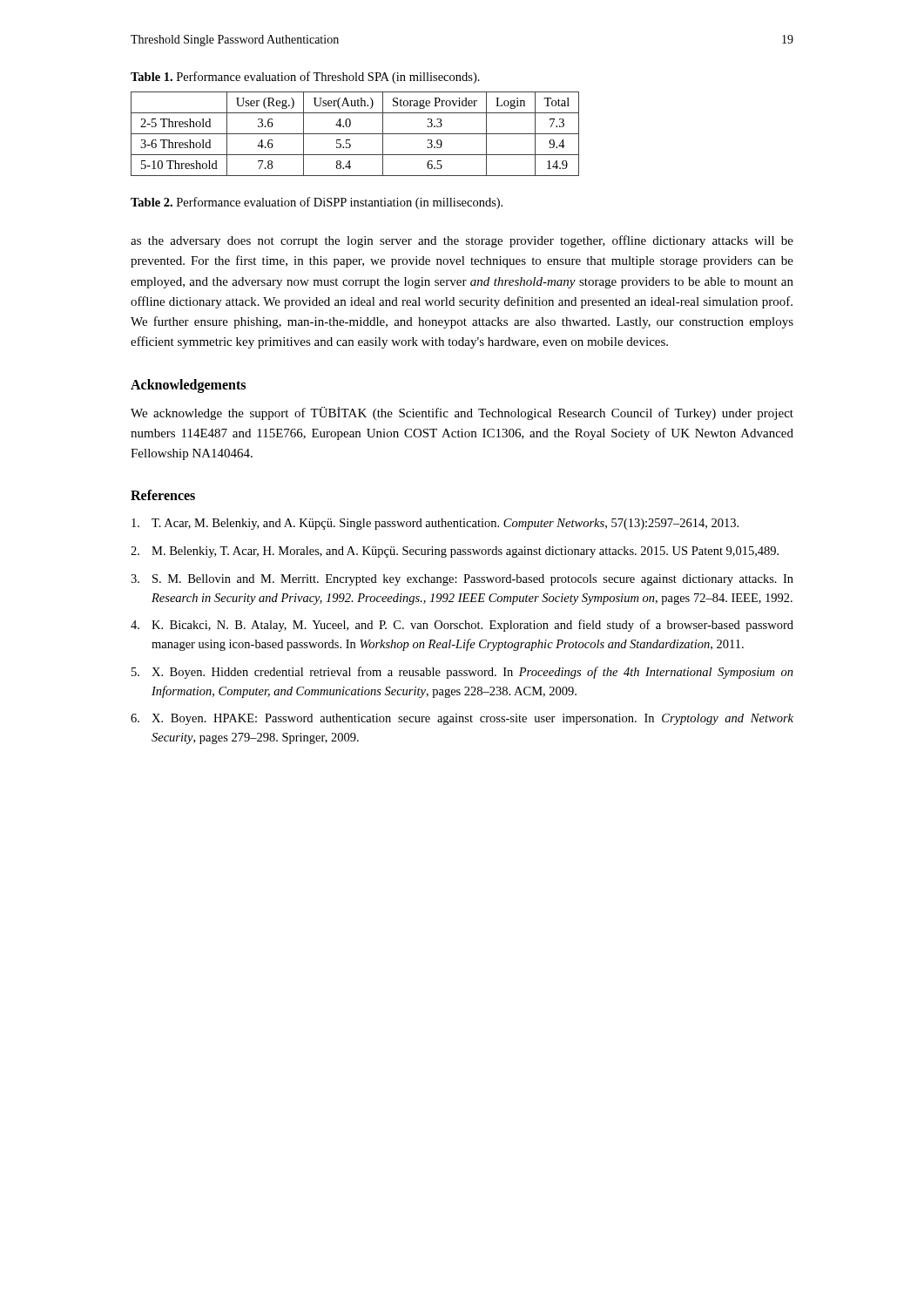Click the table
Image resolution: width=924 pixels, height=1307 pixels.
pyautogui.click(x=462, y=134)
